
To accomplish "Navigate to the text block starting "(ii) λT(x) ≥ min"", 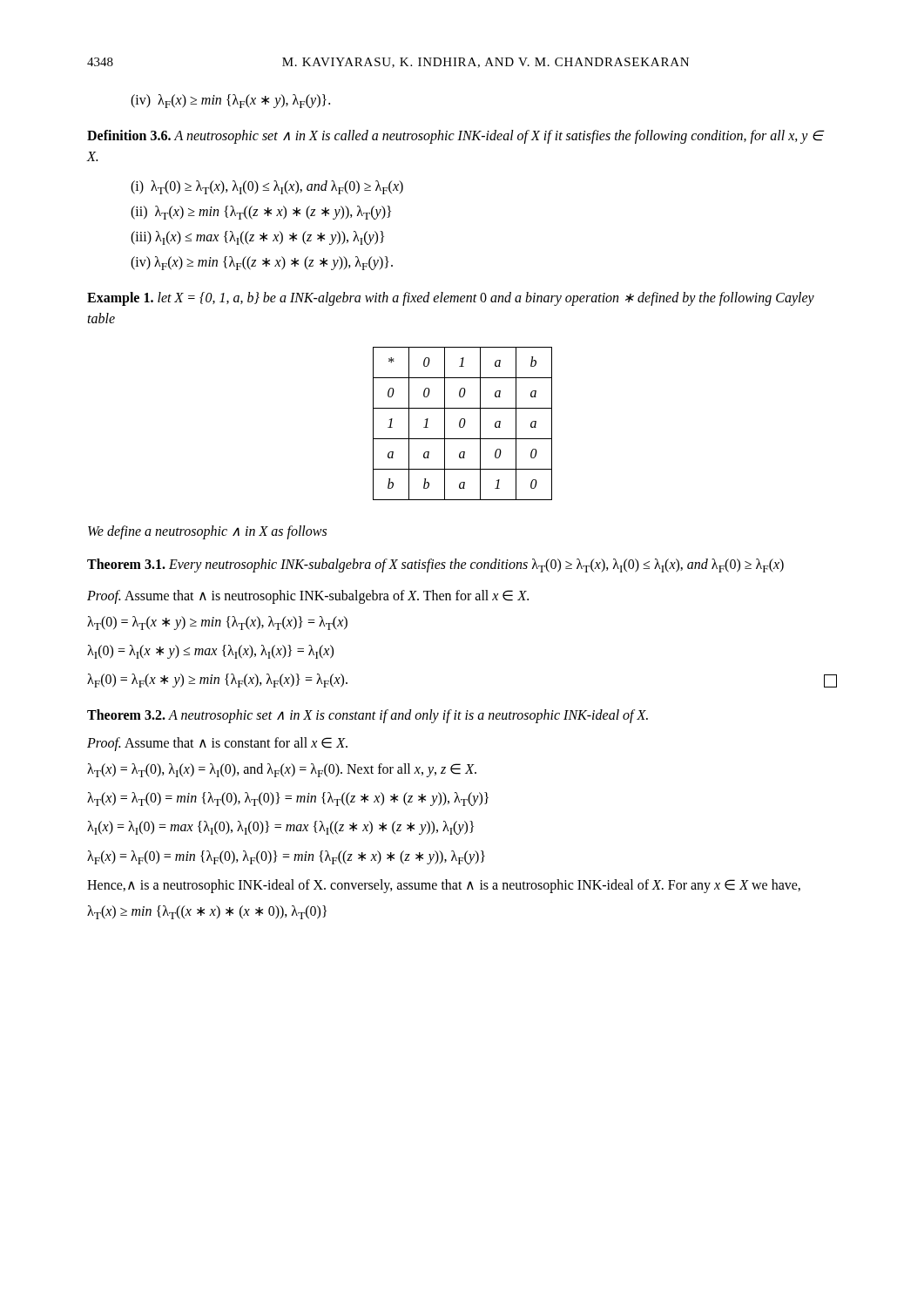I will point(262,213).
